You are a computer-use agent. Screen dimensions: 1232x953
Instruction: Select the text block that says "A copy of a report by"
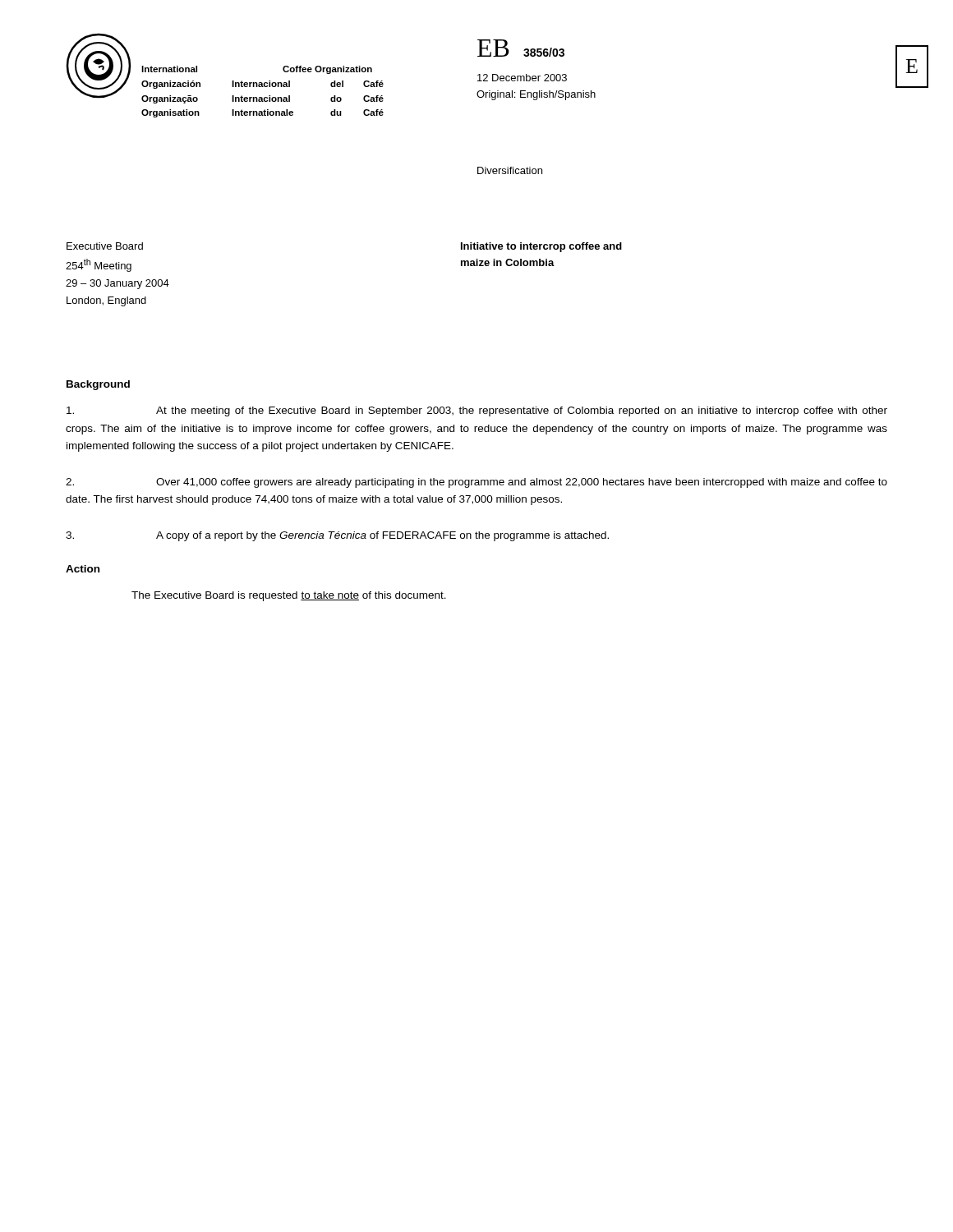(338, 535)
